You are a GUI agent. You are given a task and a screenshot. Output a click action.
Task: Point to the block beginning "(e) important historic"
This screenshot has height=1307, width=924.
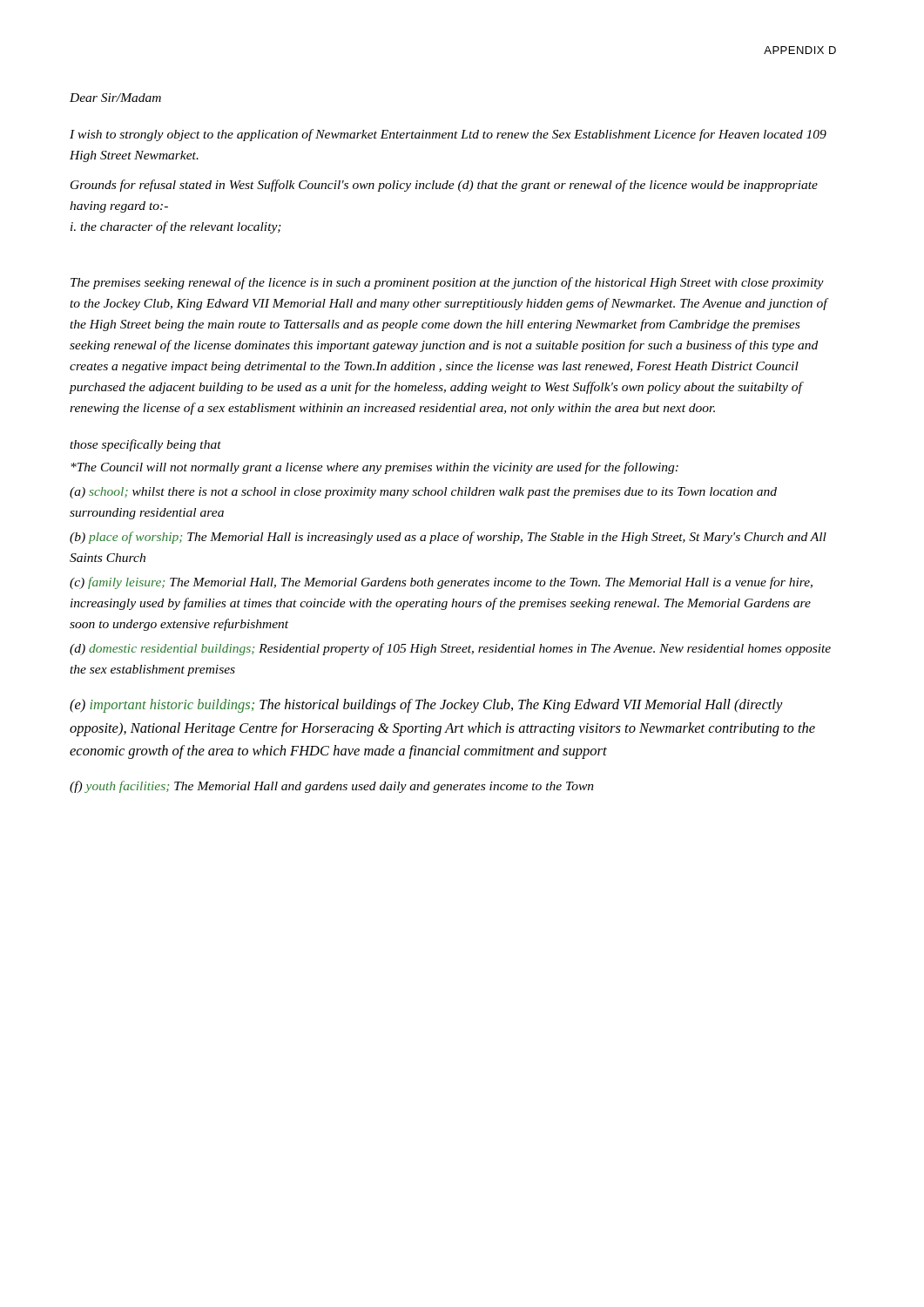(x=453, y=728)
